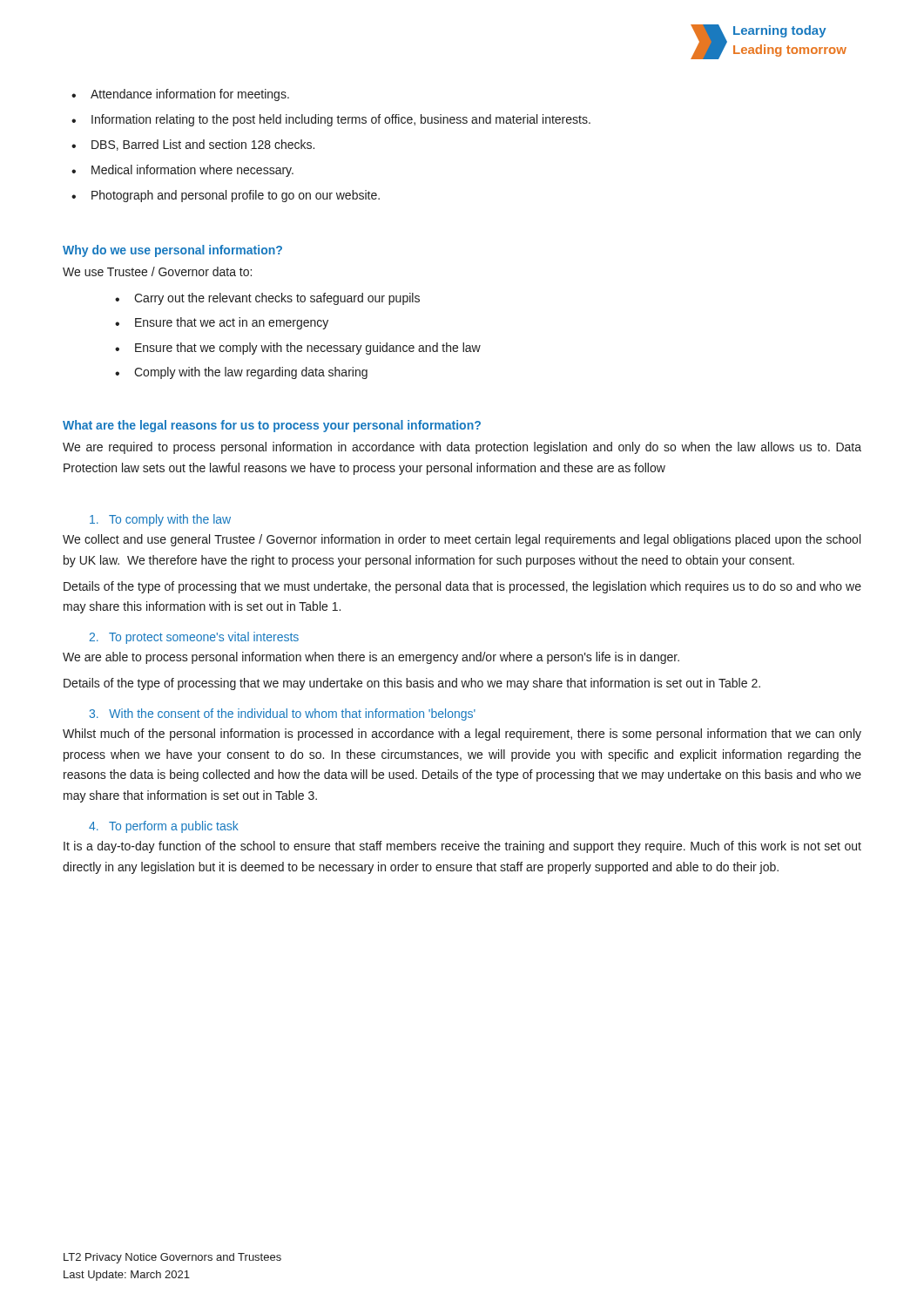Find the block on this page that starts "Photograph and personal profile to"
The image size is (924, 1307).
coord(236,195)
